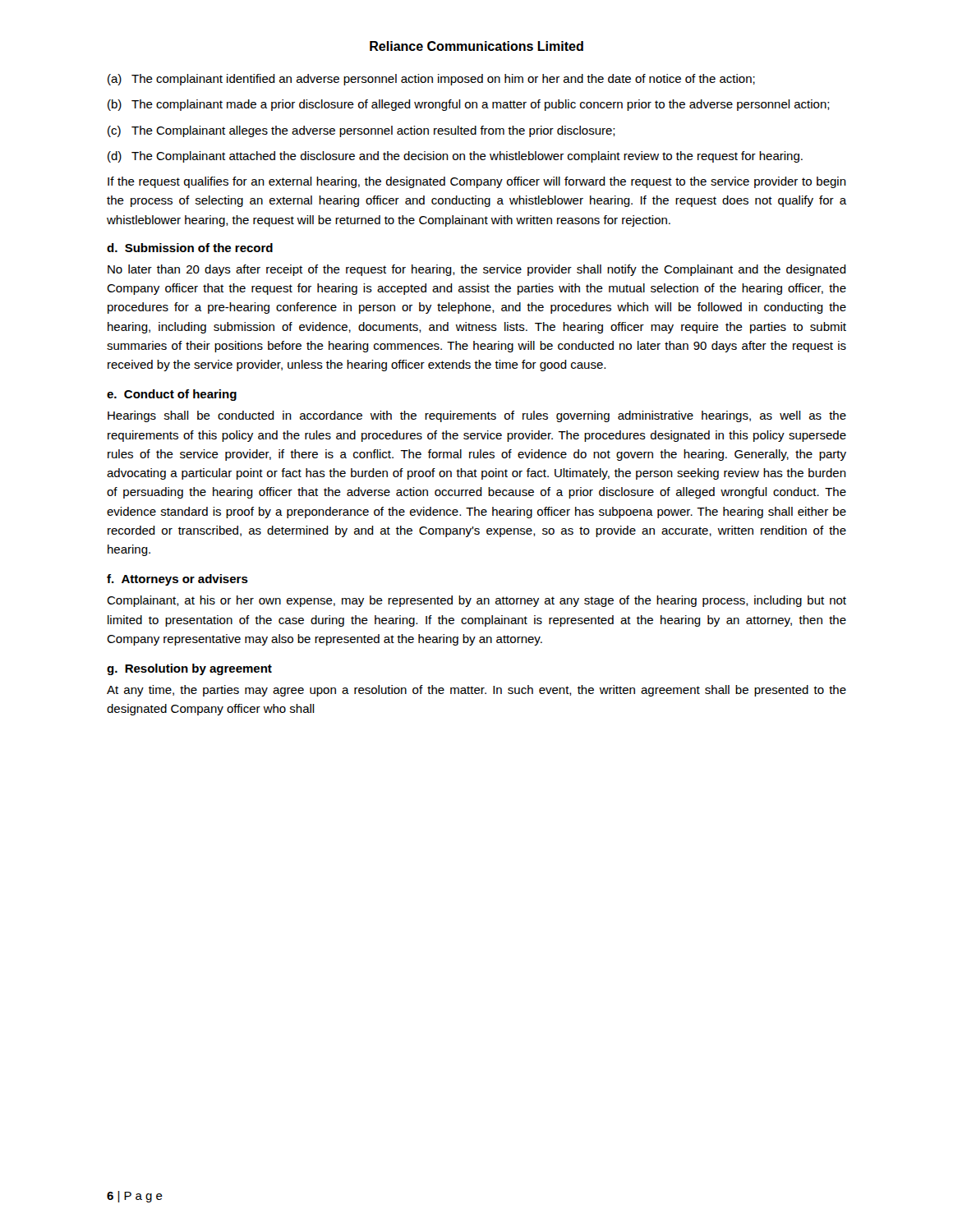The width and height of the screenshot is (953, 1232).
Task: Locate the text starting "Complainant, at his"
Action: point(476,619)
